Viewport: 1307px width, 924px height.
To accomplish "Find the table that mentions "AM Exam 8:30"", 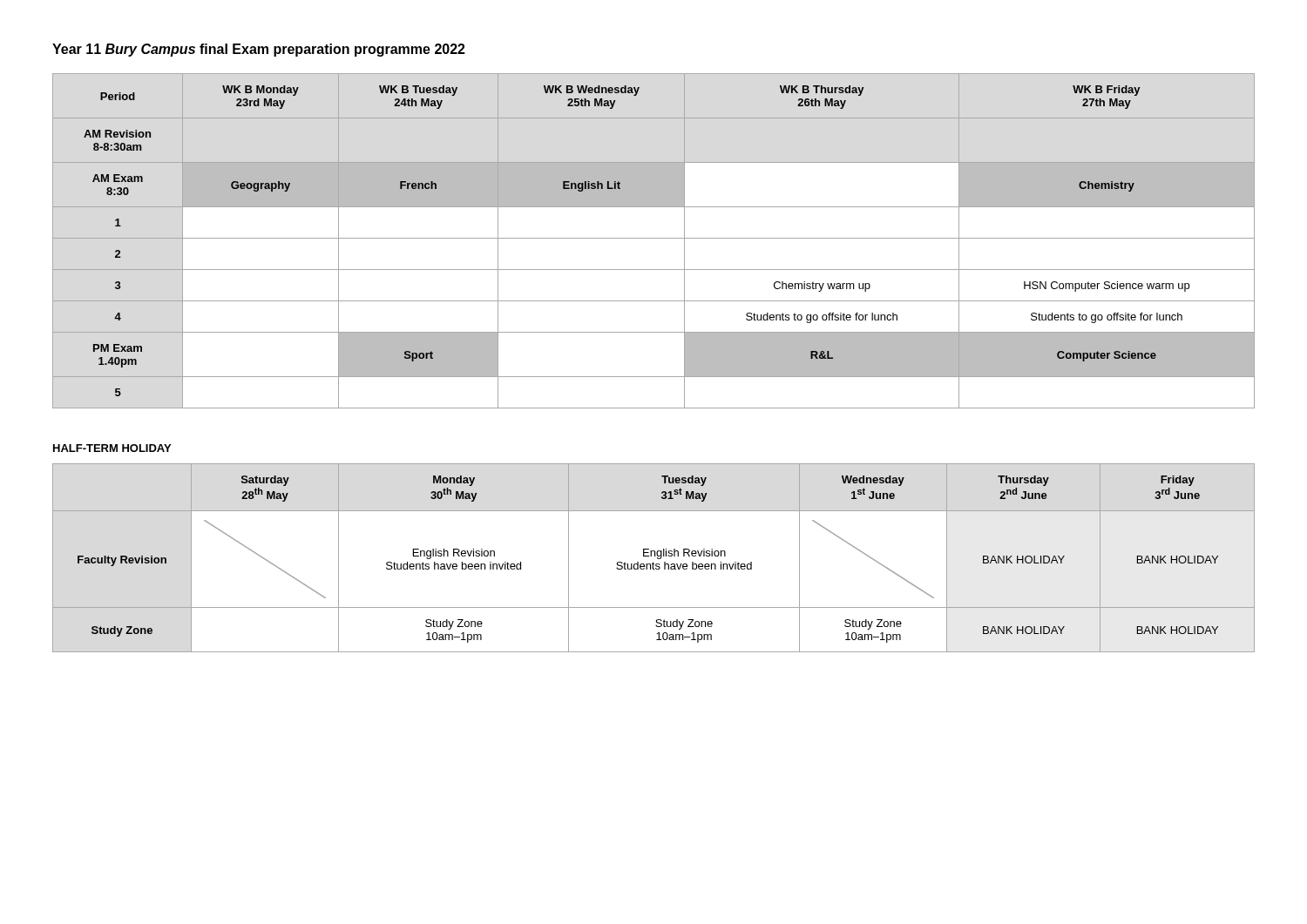I will pos(654,241).
